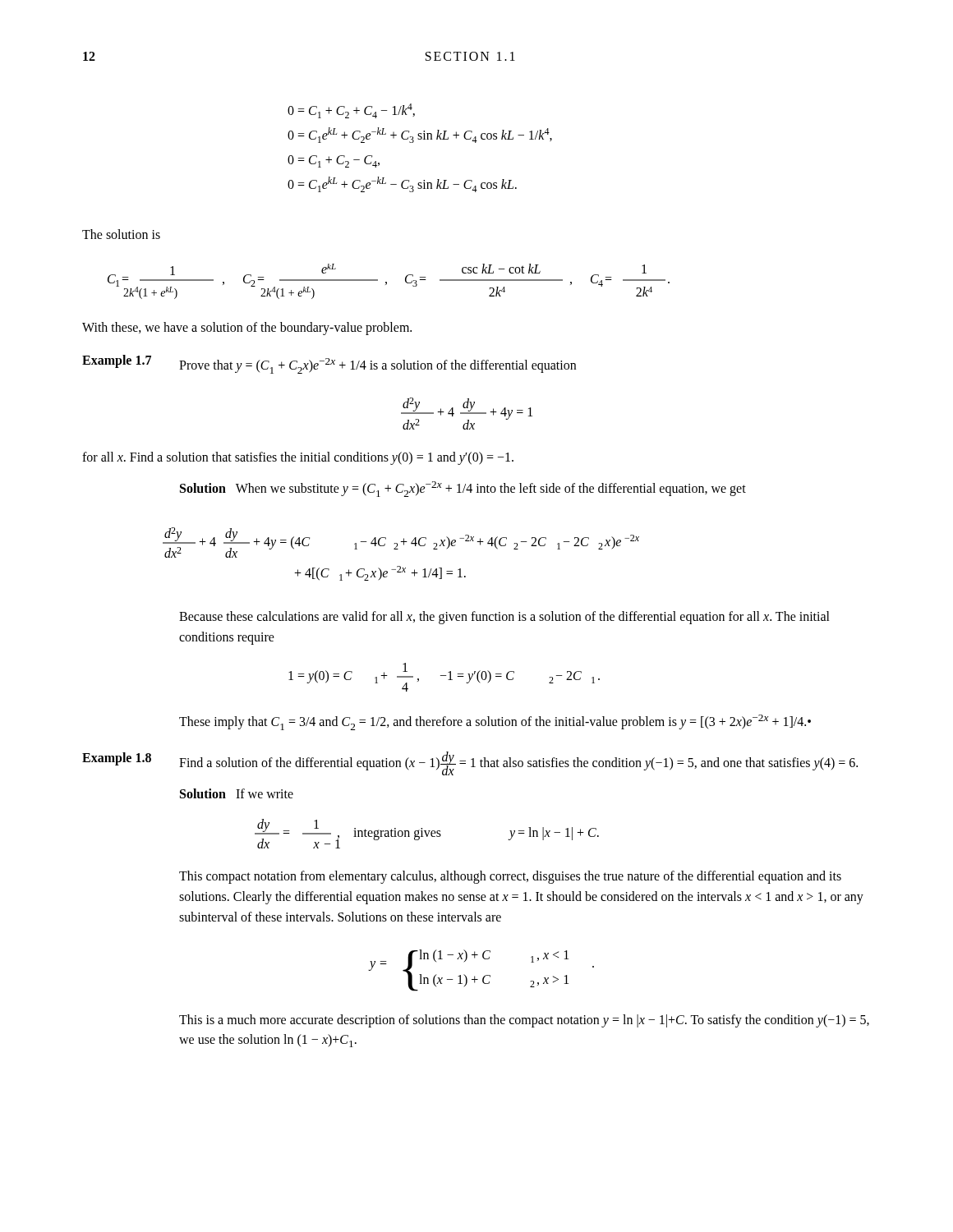
Task: Locate the block of text that opens with "Because these calculations are valid"
Action: (525, 627)
